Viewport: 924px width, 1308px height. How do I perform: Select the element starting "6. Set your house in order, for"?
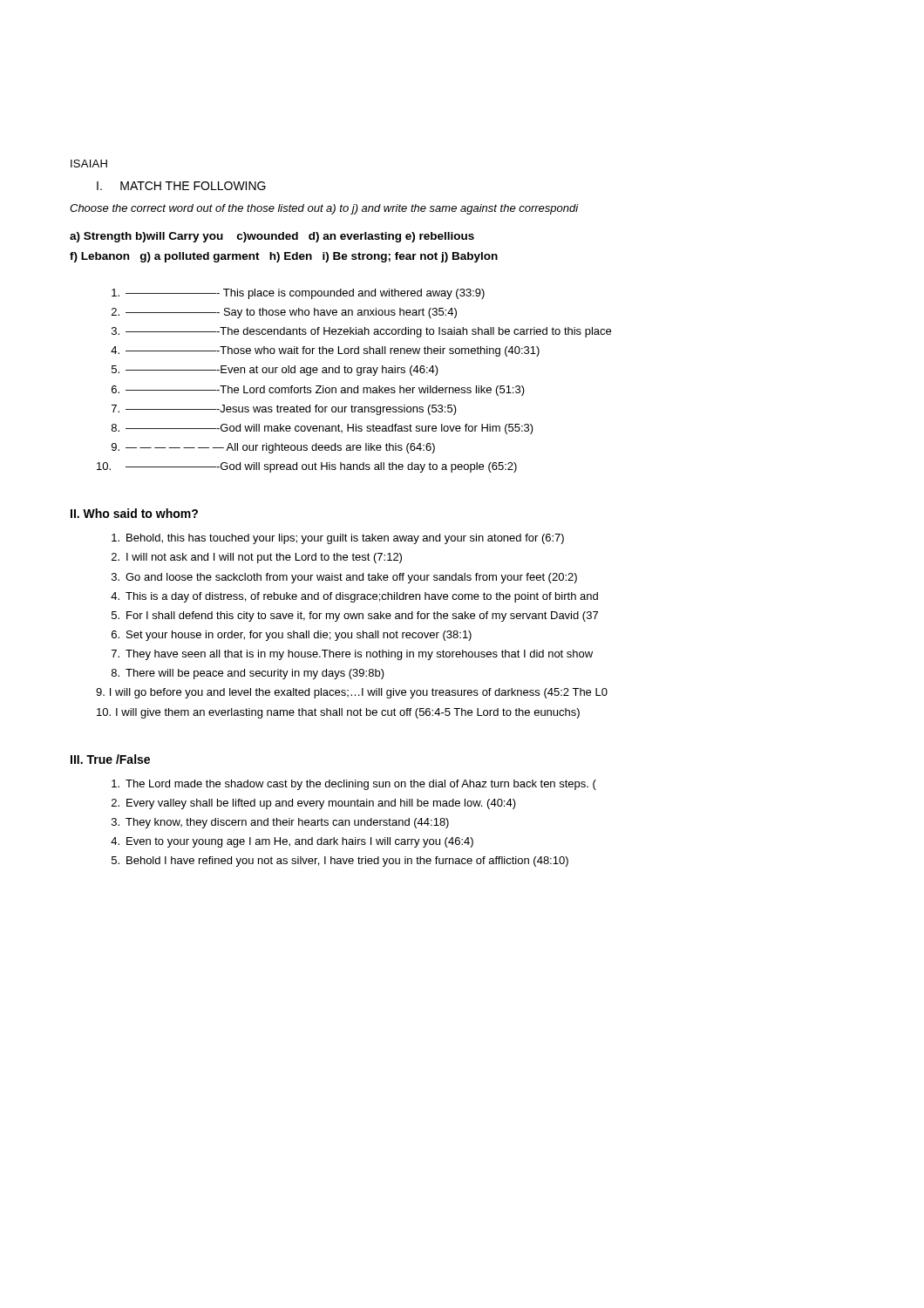click(284, 635)
